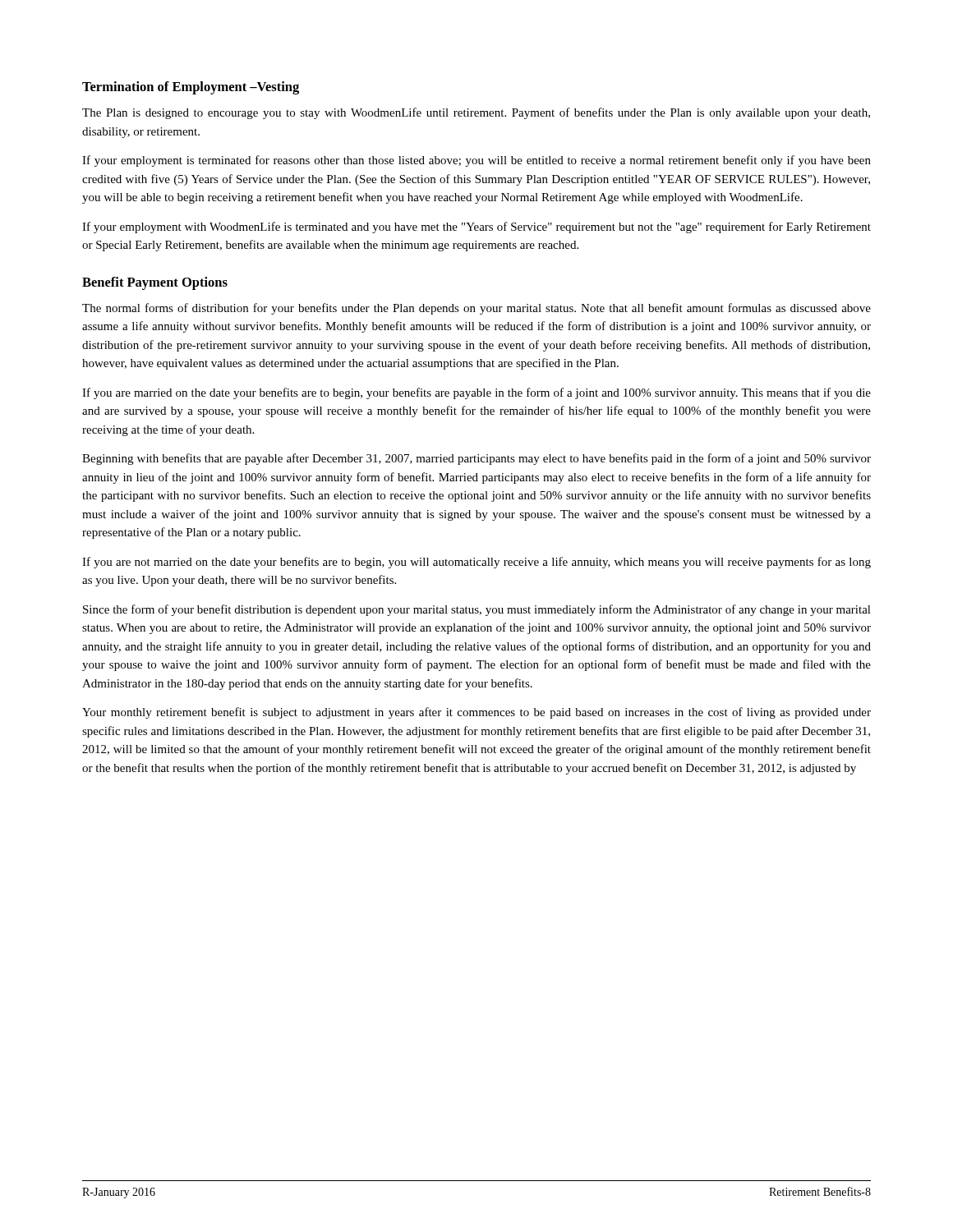Click on the element starting "If you are not married on the date"
The height and width of the screenshot is (1232, 953).
click(476, 571)
